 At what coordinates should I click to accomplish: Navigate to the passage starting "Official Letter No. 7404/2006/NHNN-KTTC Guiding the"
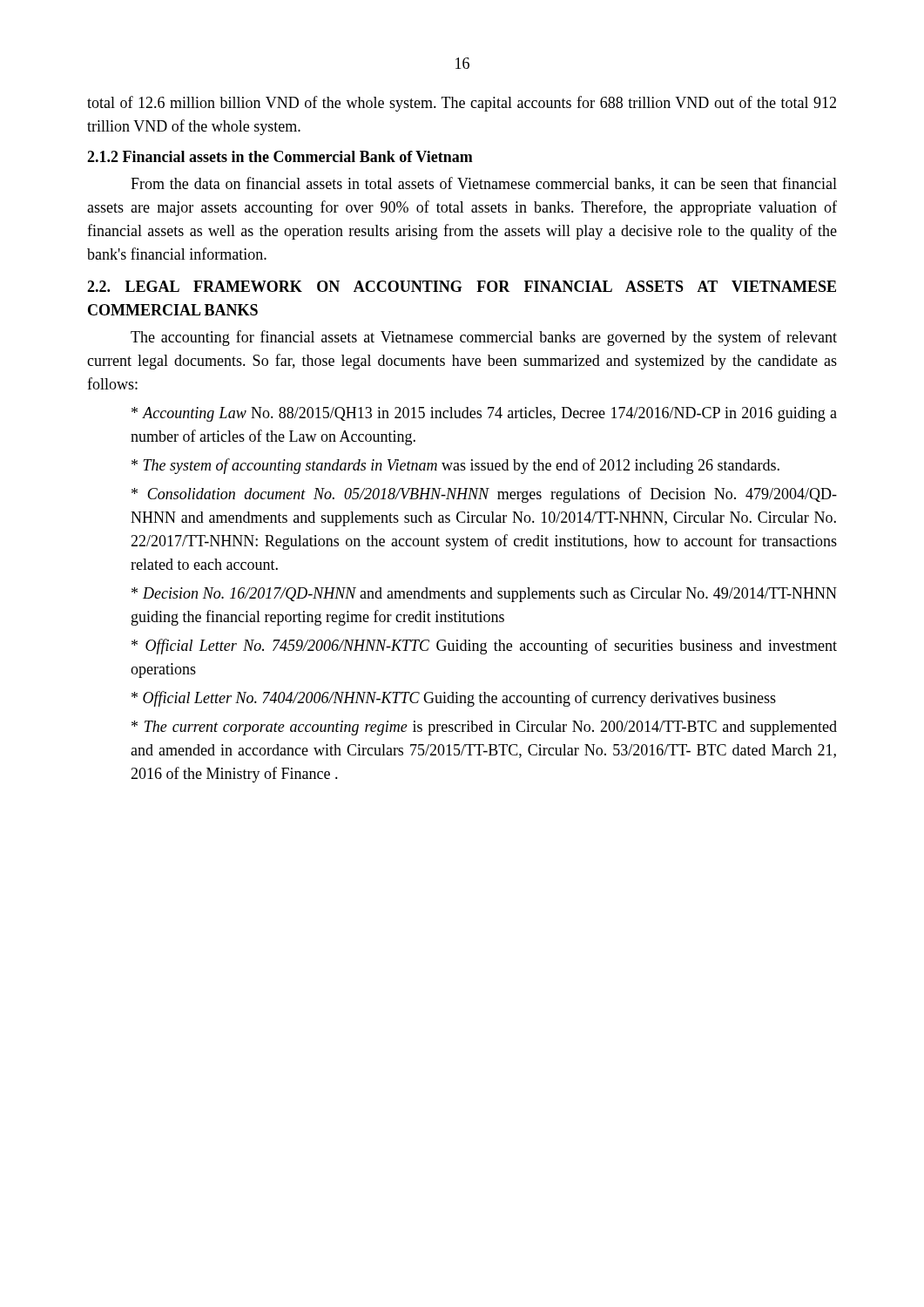pos(484,698)
